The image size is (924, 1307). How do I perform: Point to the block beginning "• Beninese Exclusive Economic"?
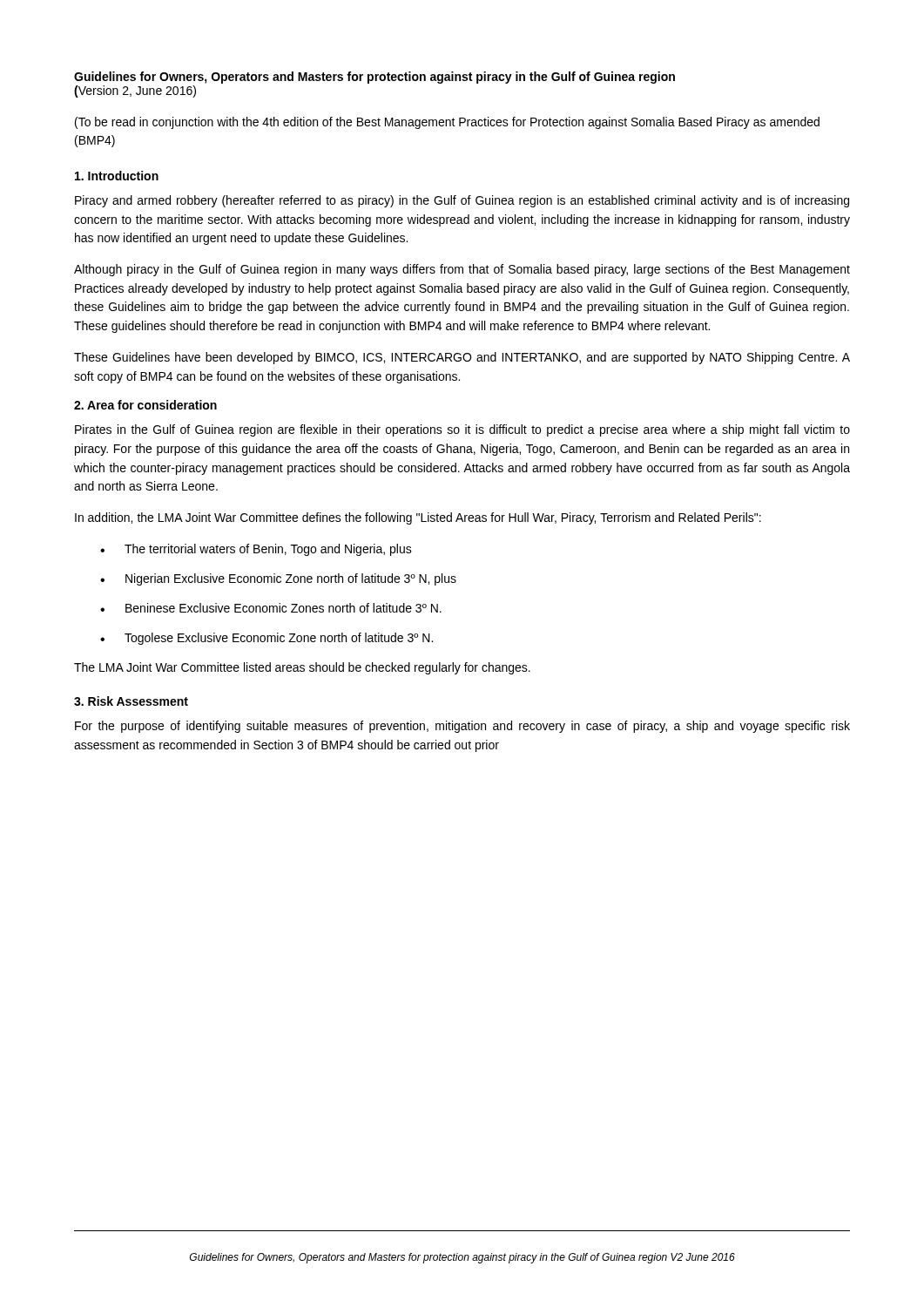tap(271, 608)
